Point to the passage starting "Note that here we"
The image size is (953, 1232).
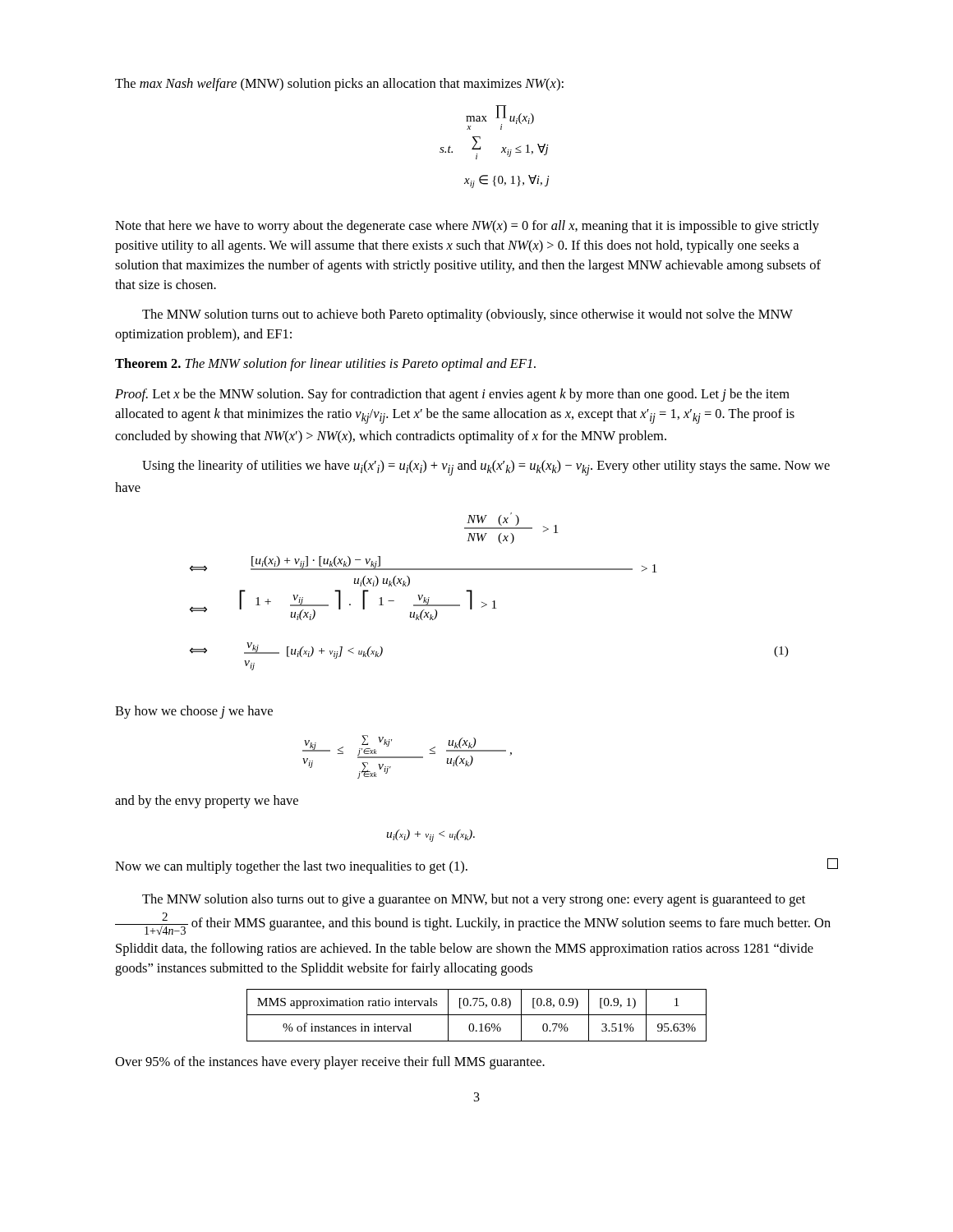[x=468, y=255]
